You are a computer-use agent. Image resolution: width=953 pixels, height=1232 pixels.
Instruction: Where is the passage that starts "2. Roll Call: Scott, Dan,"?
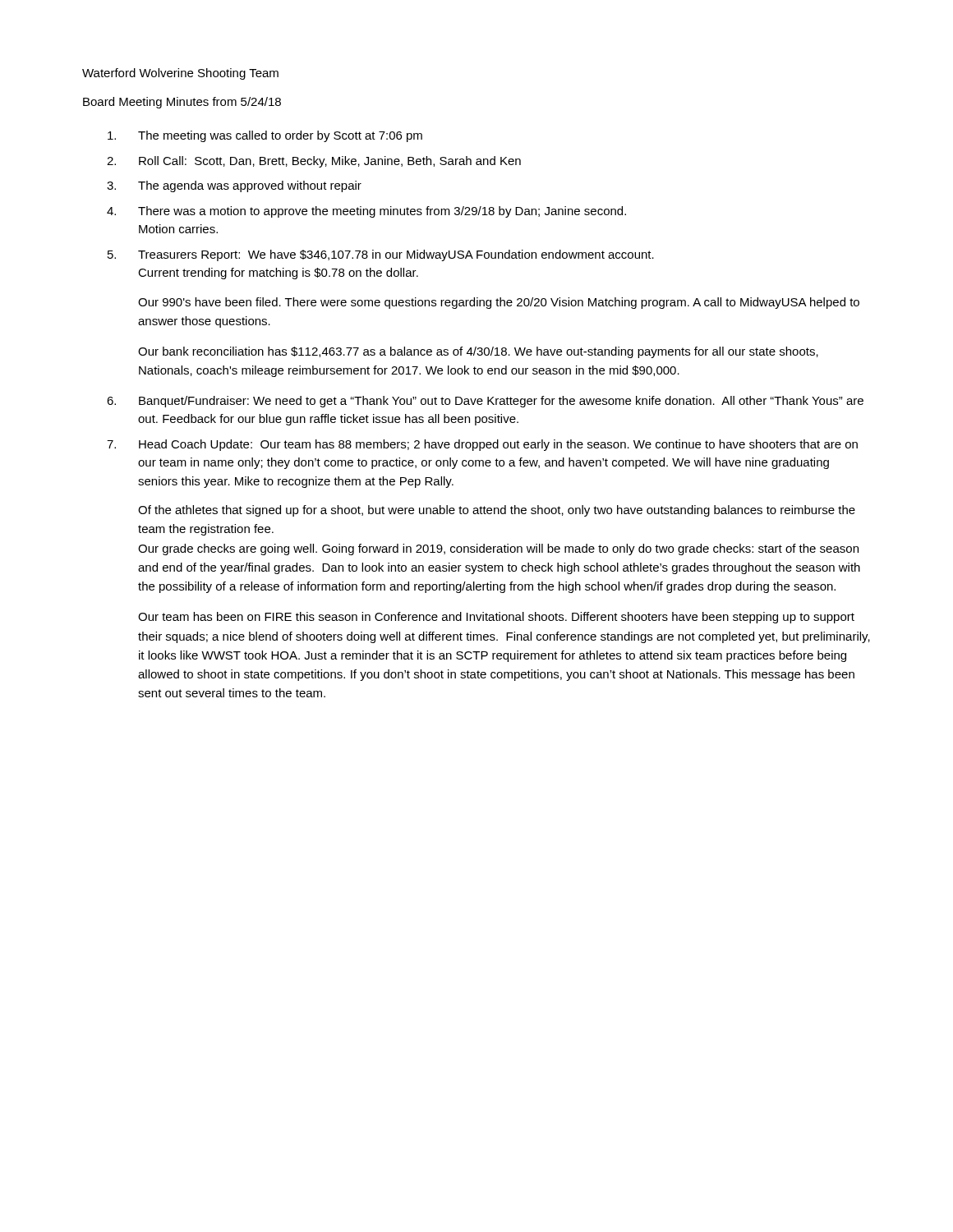(x=476, y=161)
